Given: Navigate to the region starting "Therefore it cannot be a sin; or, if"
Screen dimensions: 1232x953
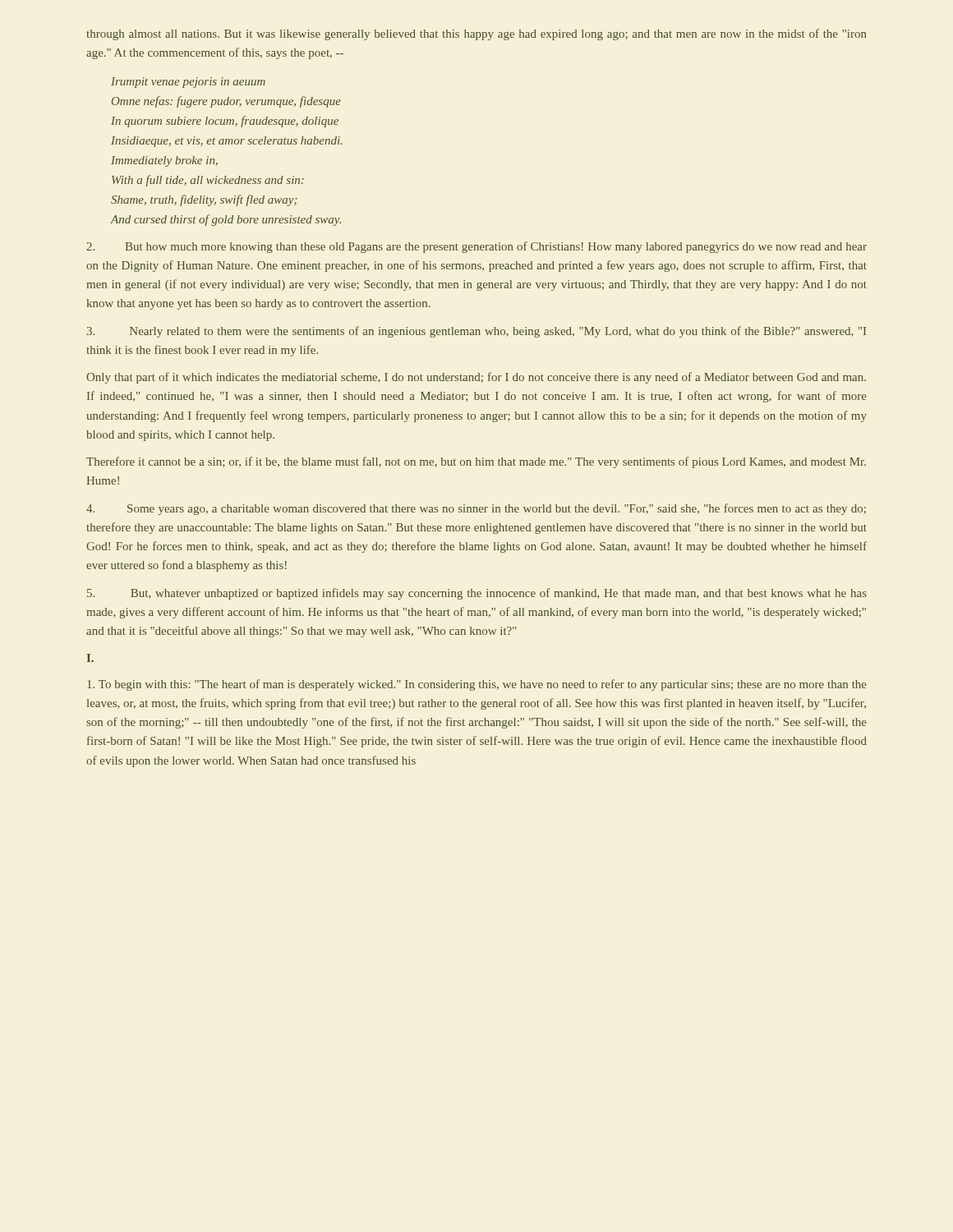Looking at the screenshot, I should click(x=476, y=471).
